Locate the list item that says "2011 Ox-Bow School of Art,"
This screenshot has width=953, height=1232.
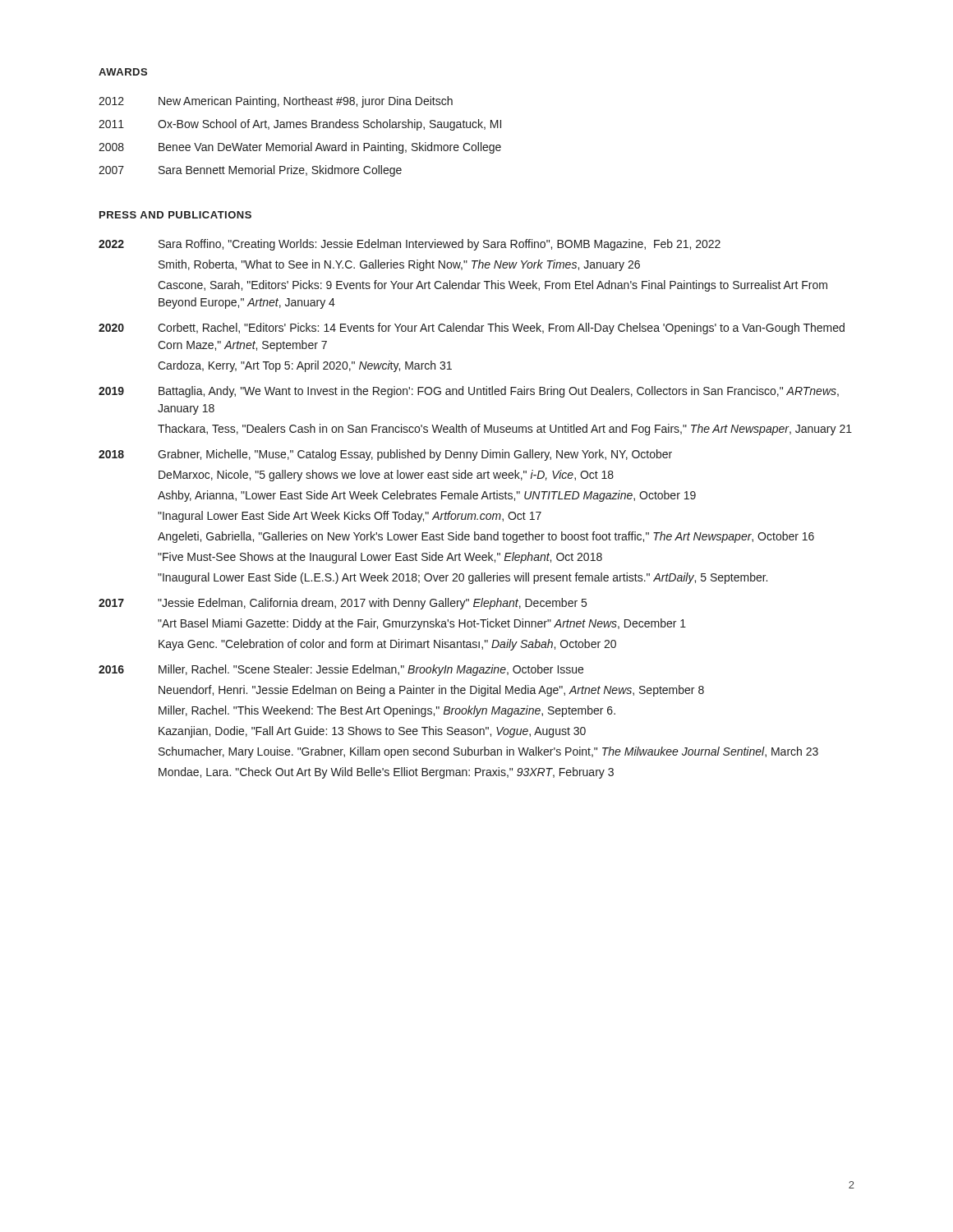(x=476, y=124)
